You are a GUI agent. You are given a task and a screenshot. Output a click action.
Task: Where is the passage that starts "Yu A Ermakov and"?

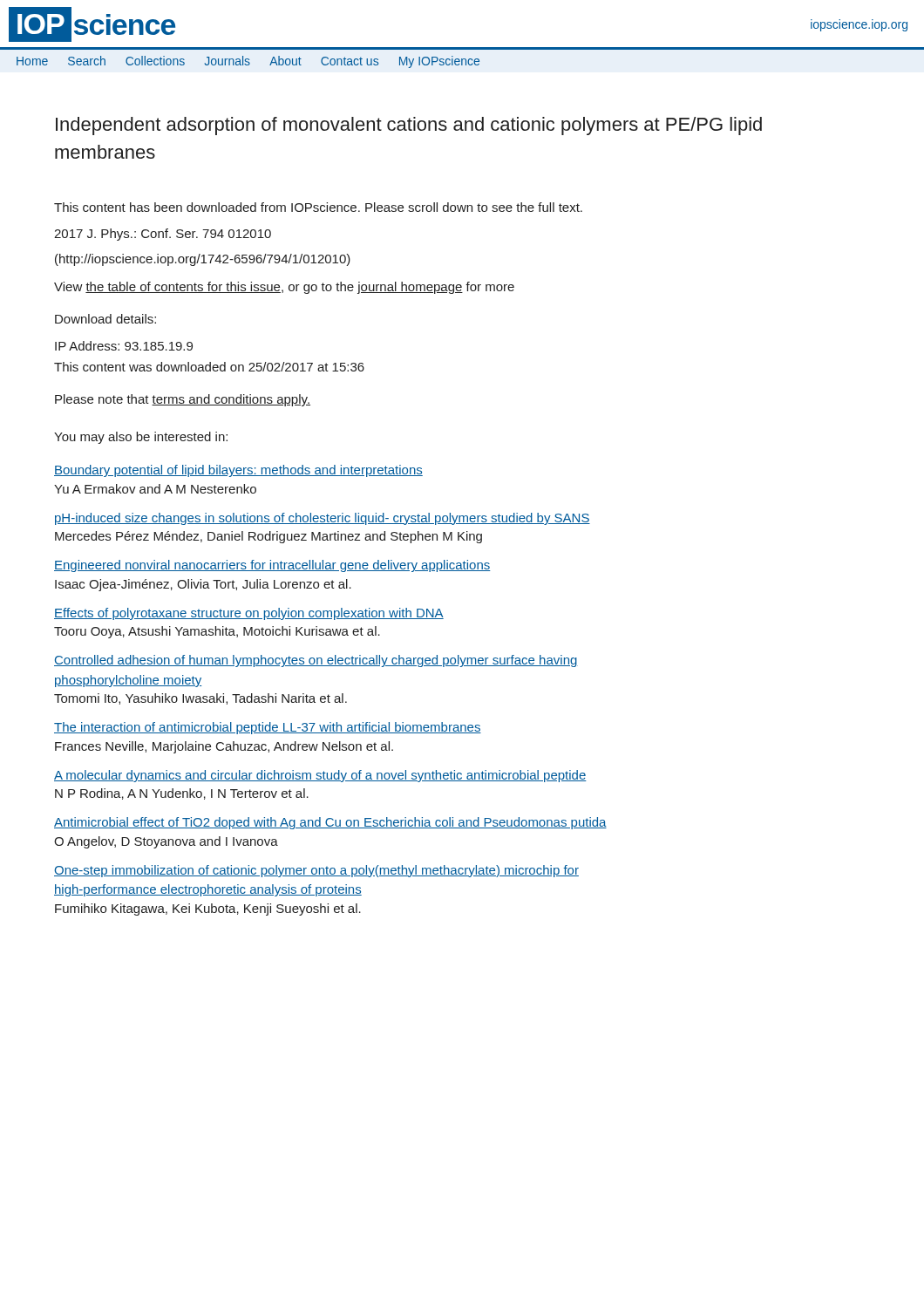pyautogui.click(x=155, y=489)
